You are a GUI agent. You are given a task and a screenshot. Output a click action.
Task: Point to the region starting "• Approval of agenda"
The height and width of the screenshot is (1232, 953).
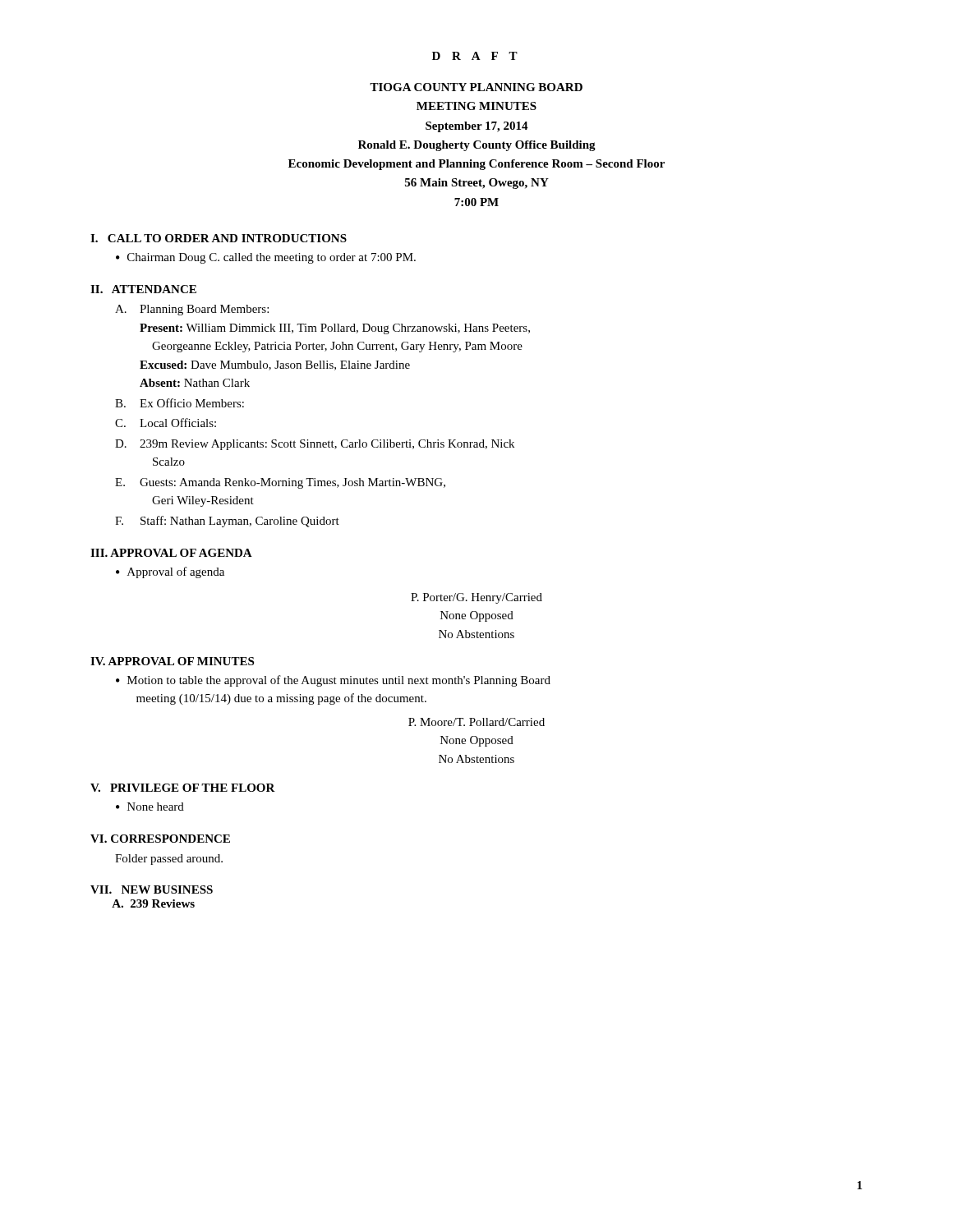(x=170, y=573)
